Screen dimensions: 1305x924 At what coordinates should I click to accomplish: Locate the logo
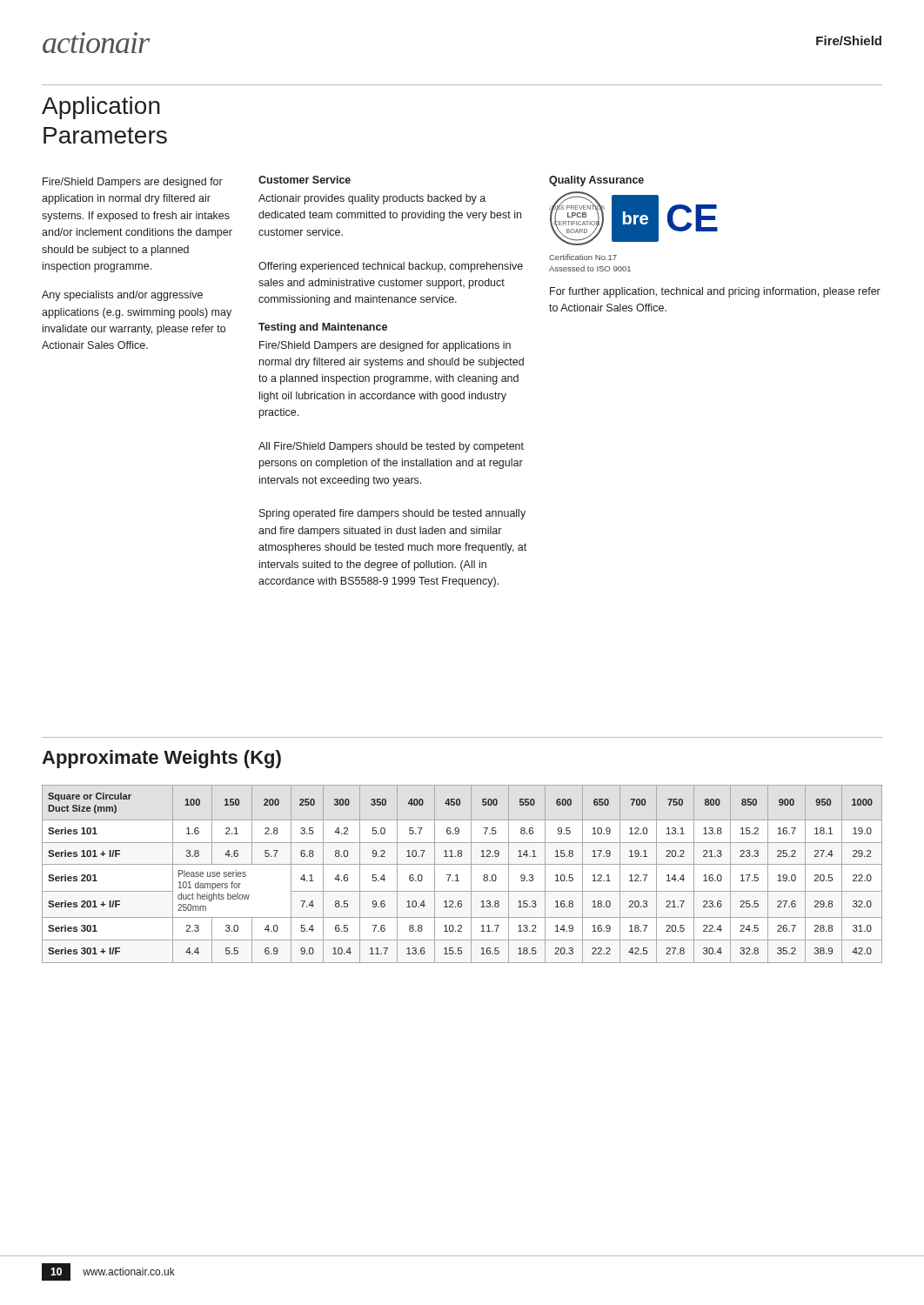716,218
